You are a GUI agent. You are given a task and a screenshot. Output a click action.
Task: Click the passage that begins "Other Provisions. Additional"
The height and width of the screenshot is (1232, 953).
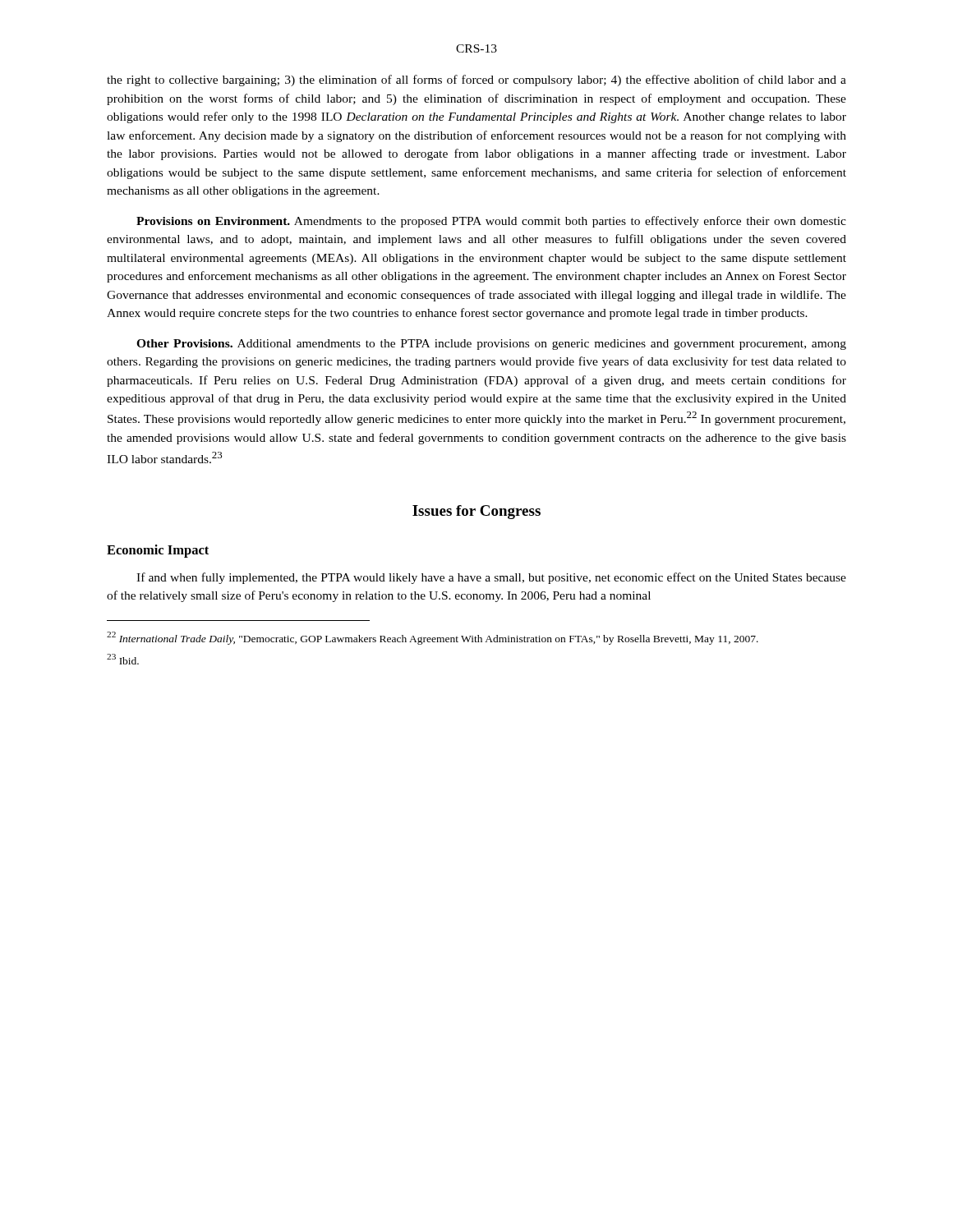476,401
